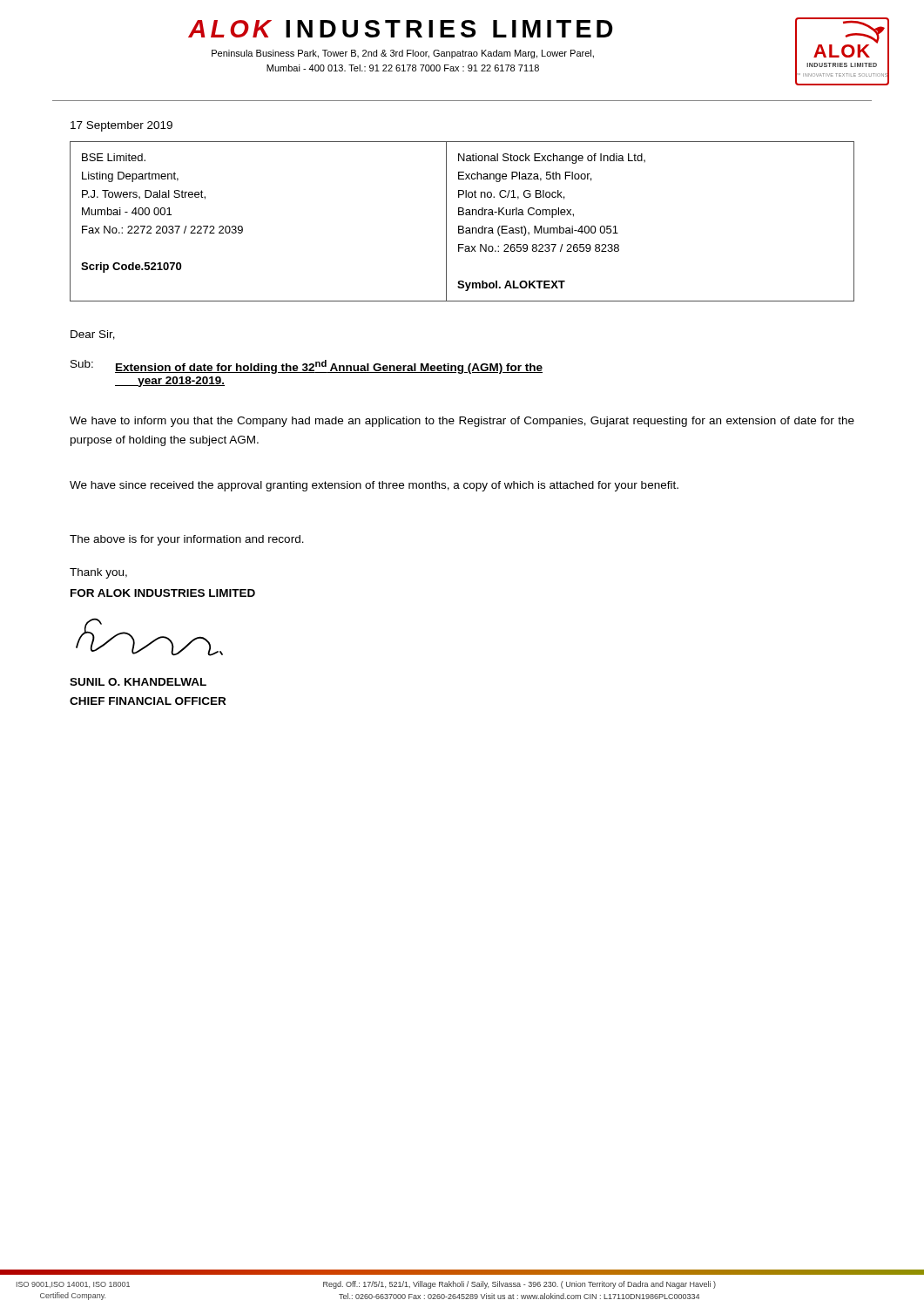
Task: Find the text block that reads "Thank you, FOR ALOK INDUSTRIES"
Action: pyautogui.click(x=163, y=583)
